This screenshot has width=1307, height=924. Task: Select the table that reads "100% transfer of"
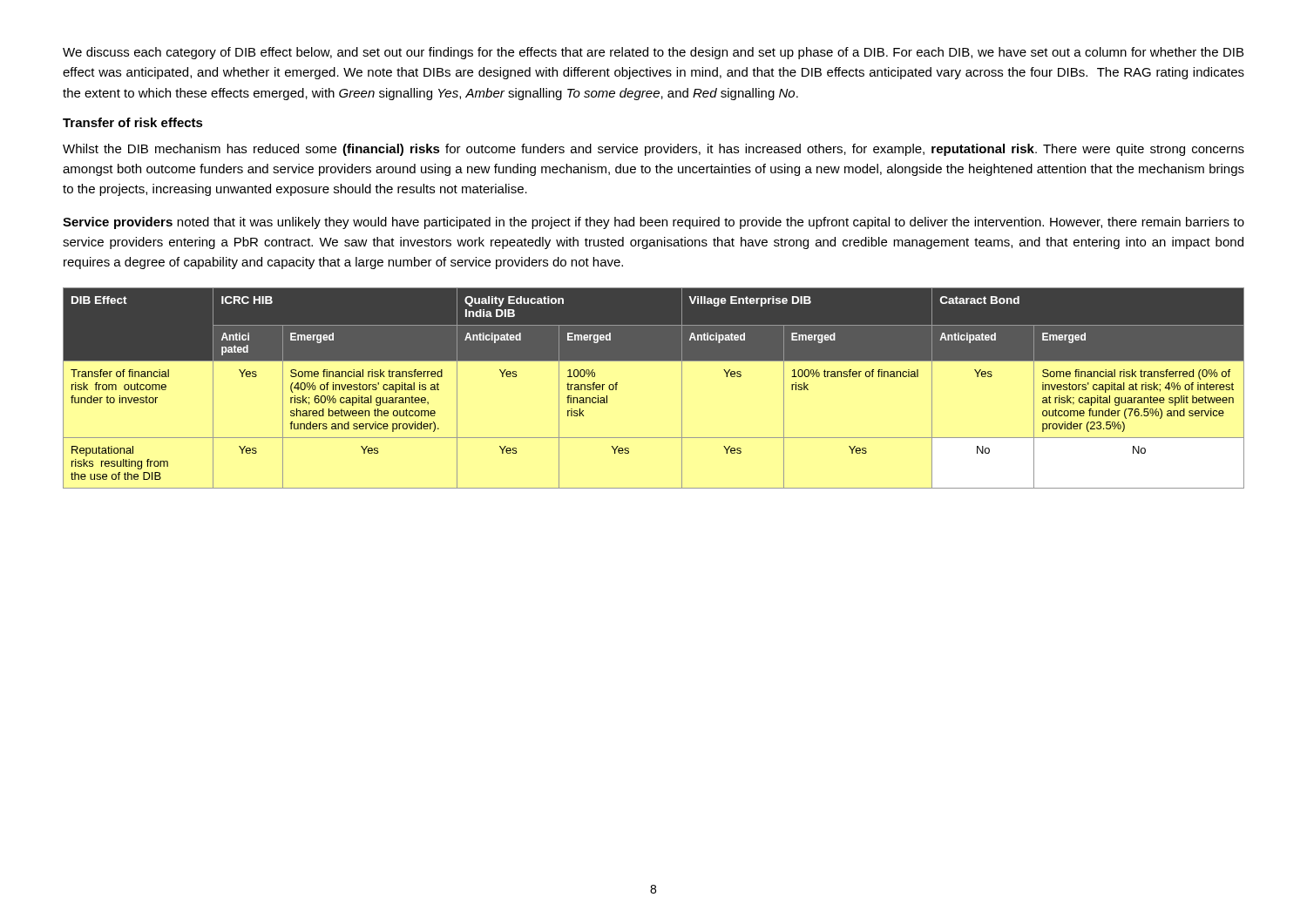pos(654,388)
